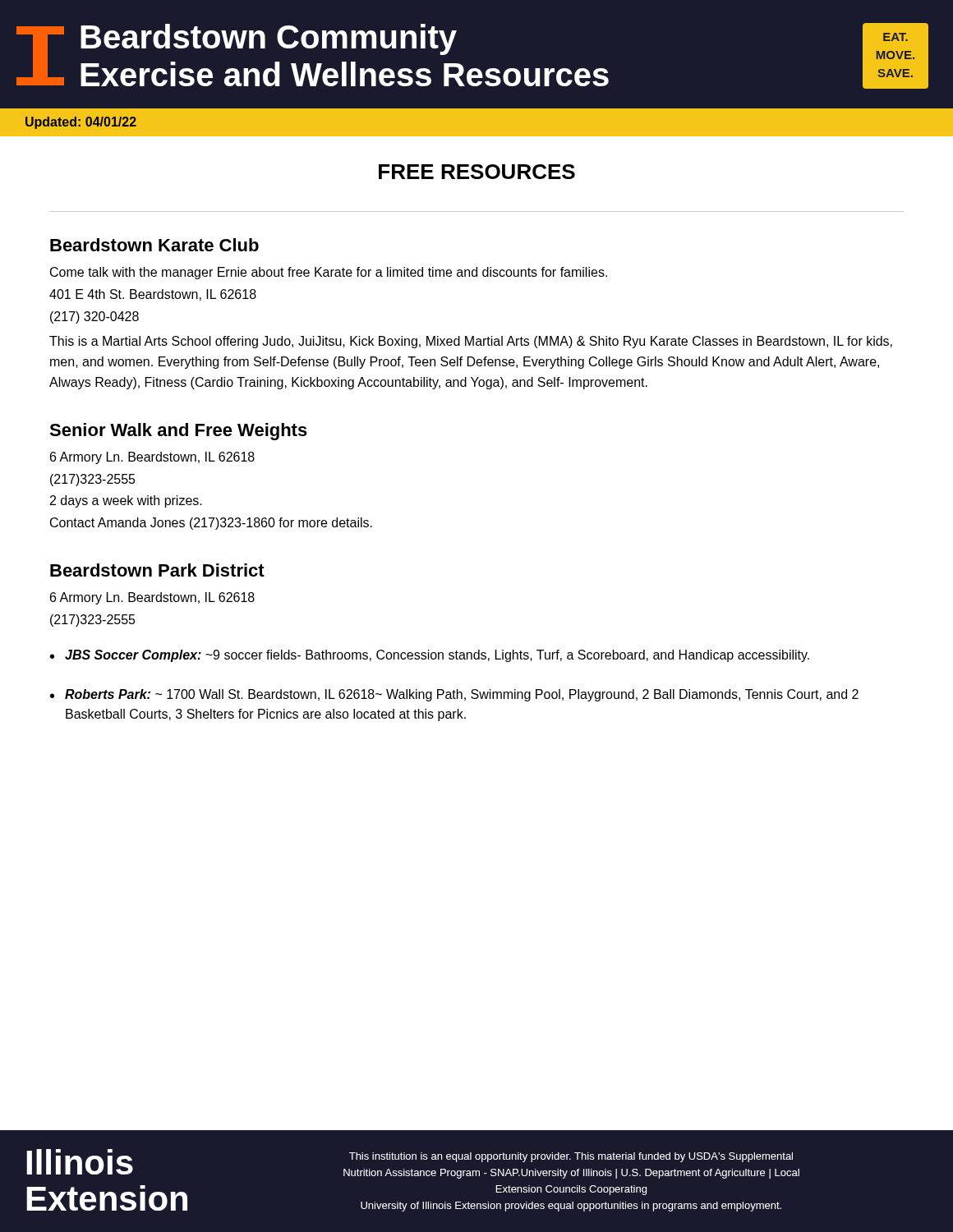Find the section header that says "Beardstown Karate Club"
953x1232 pixels.
click(x=154, y=245)
